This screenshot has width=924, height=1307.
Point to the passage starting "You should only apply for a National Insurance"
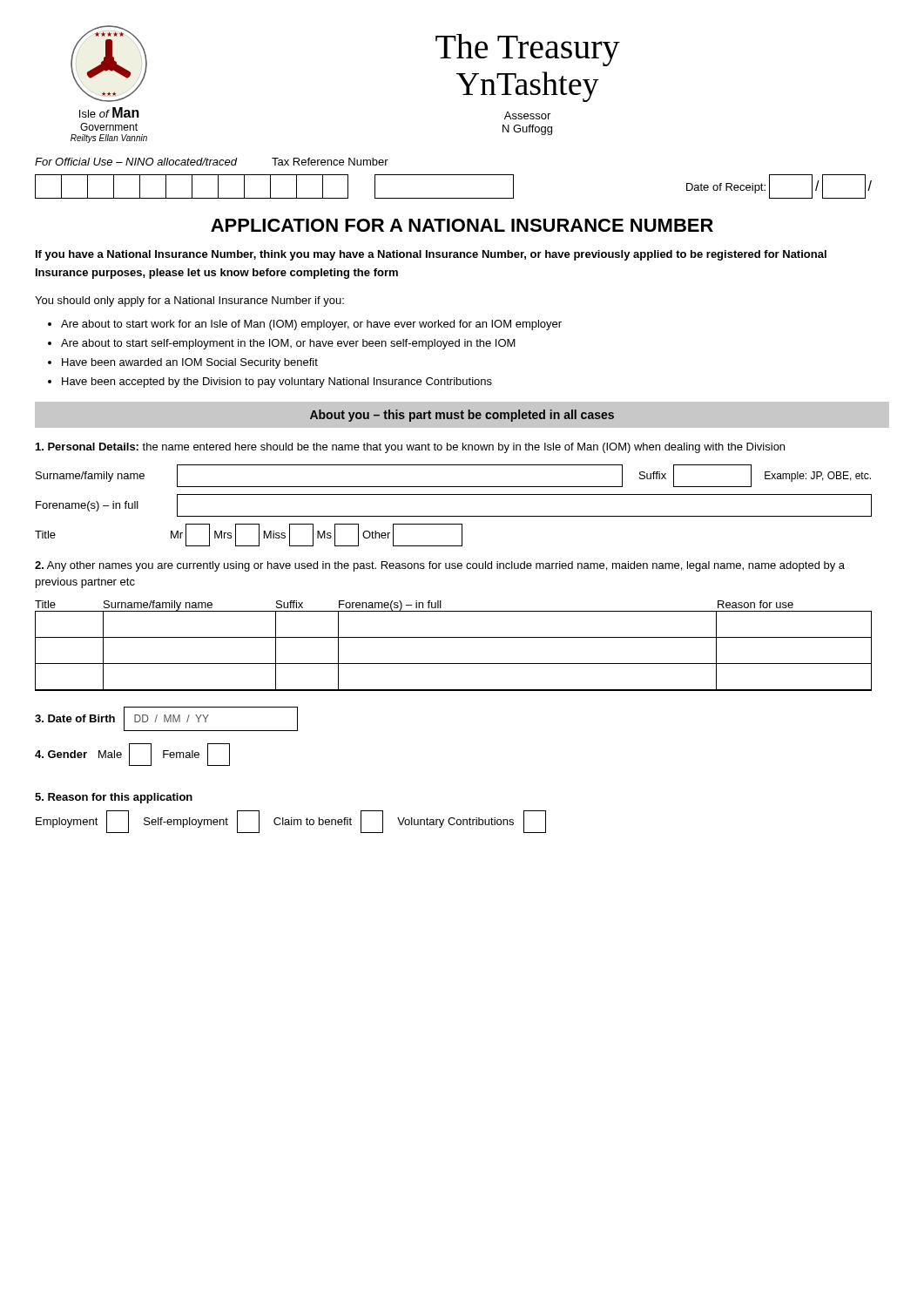(190, 300)
